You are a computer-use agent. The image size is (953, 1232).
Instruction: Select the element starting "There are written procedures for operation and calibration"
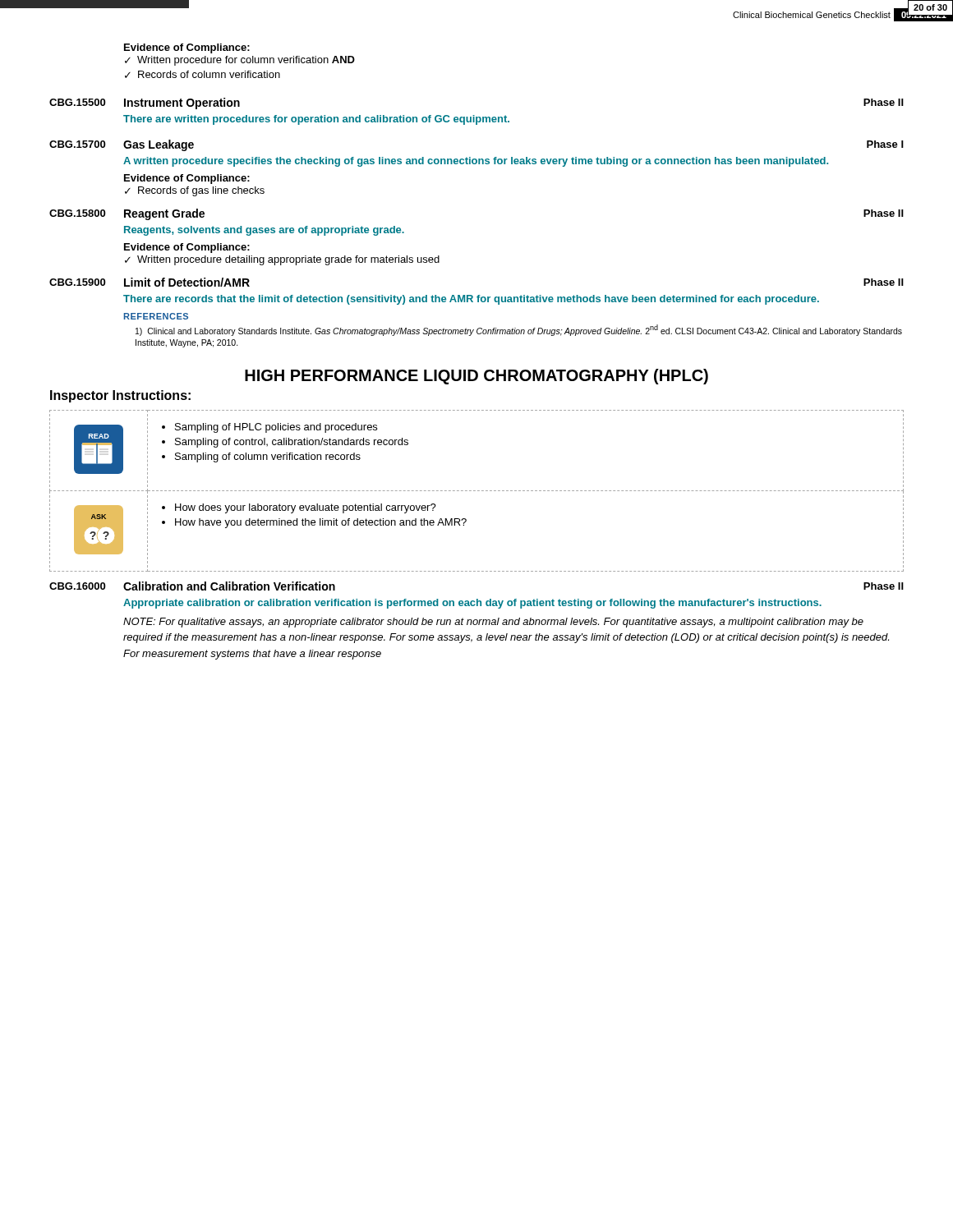click(x=317, y=119)
